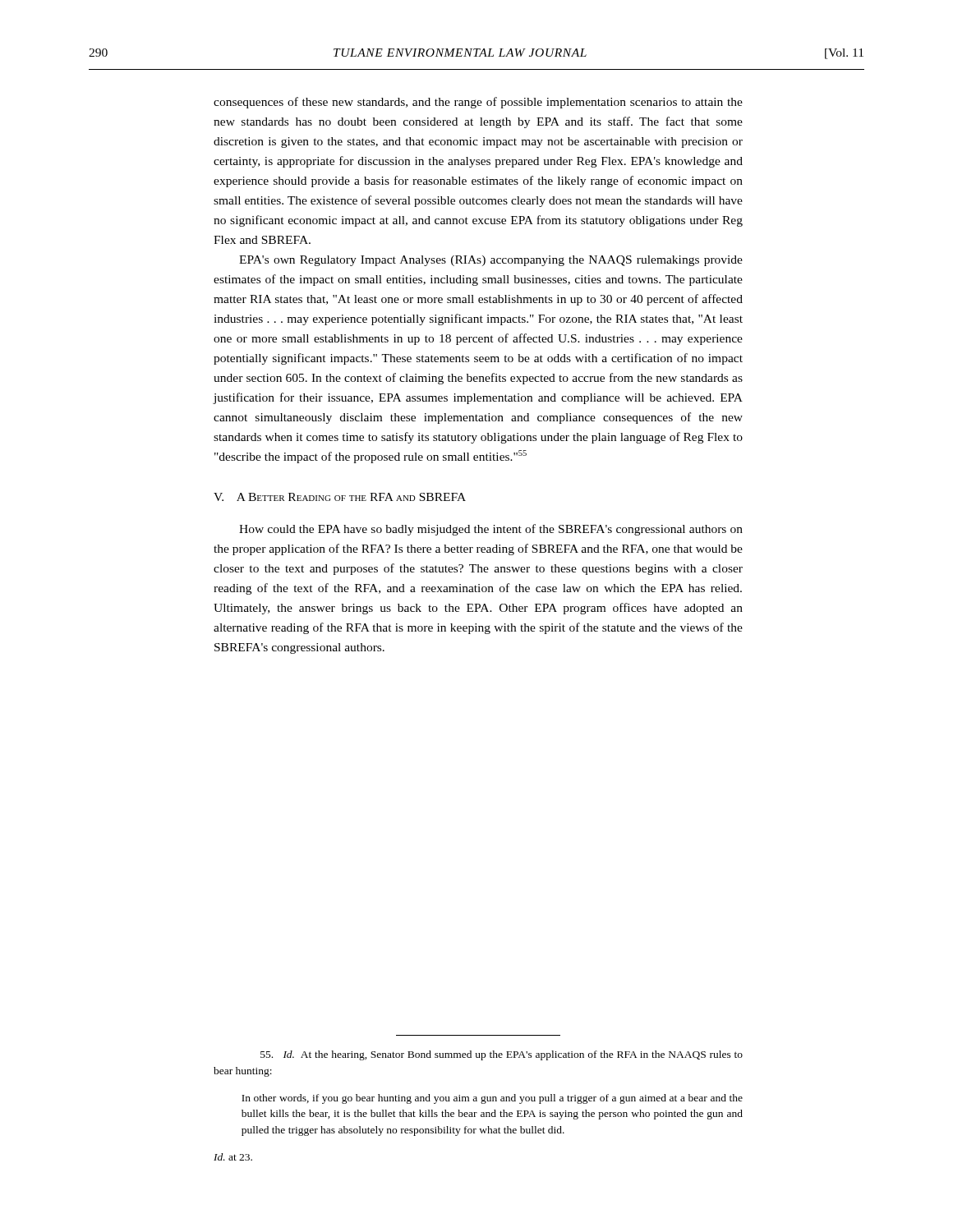Select the region starting "consequences of these new standards,"
The height and width of the screenshot is (1232, 953).
click(478, 171)
